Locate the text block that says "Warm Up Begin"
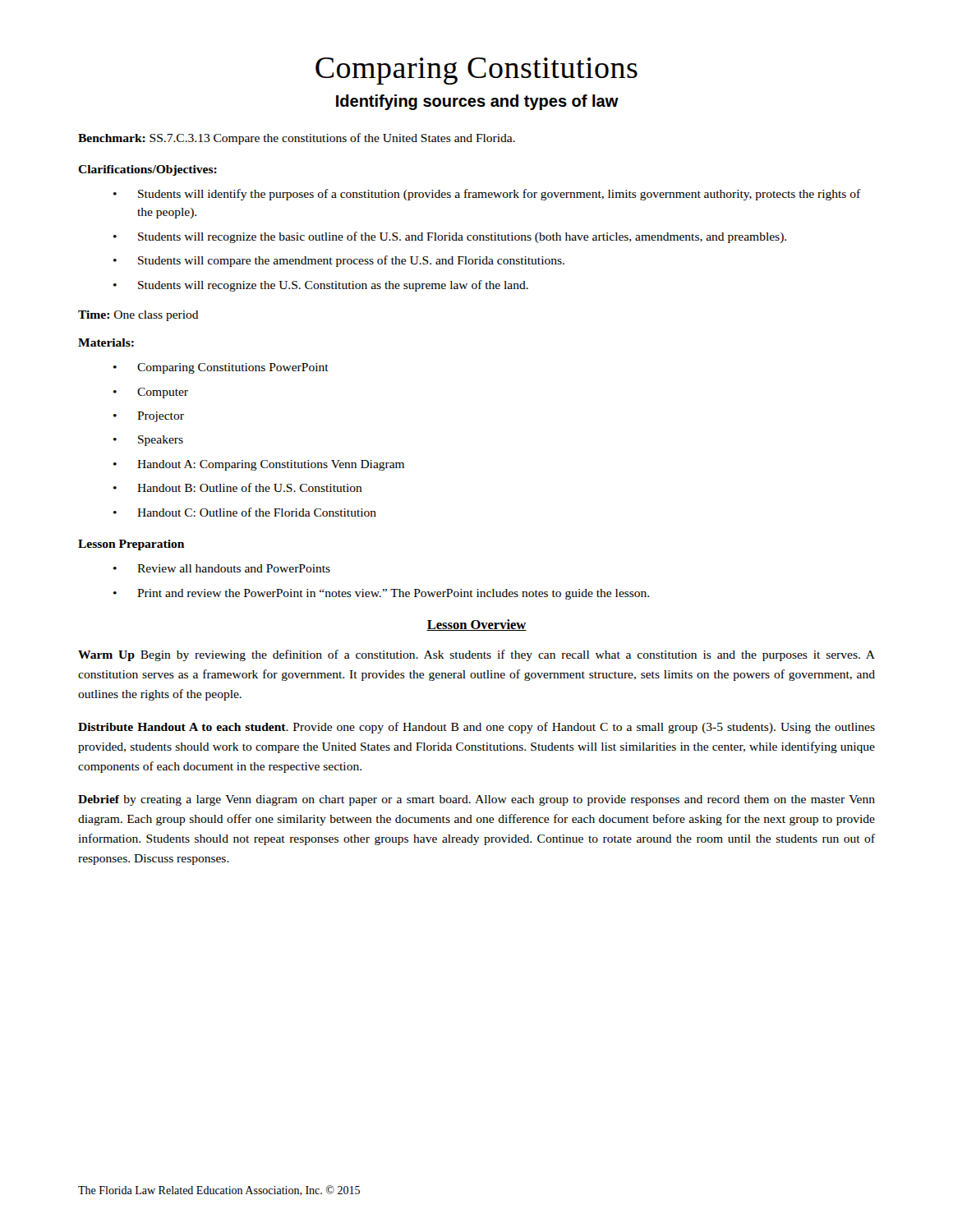This screenshot has width=953, height=1232. pos(476,674)
